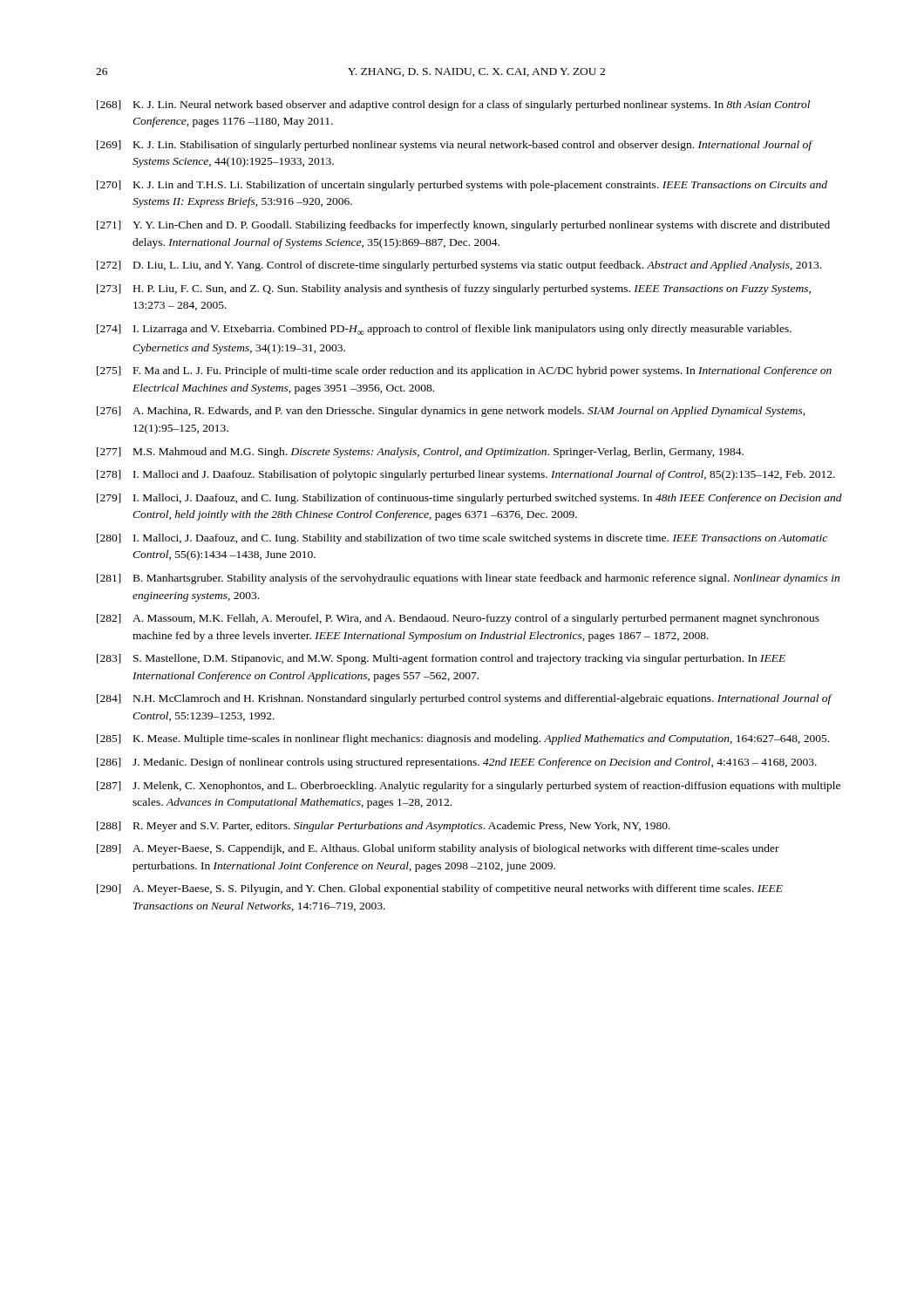Find the list item that reads "[282] A. Massoum, M.K. Fellah, A."
The image size is (924, 1308).
point(471,627)
